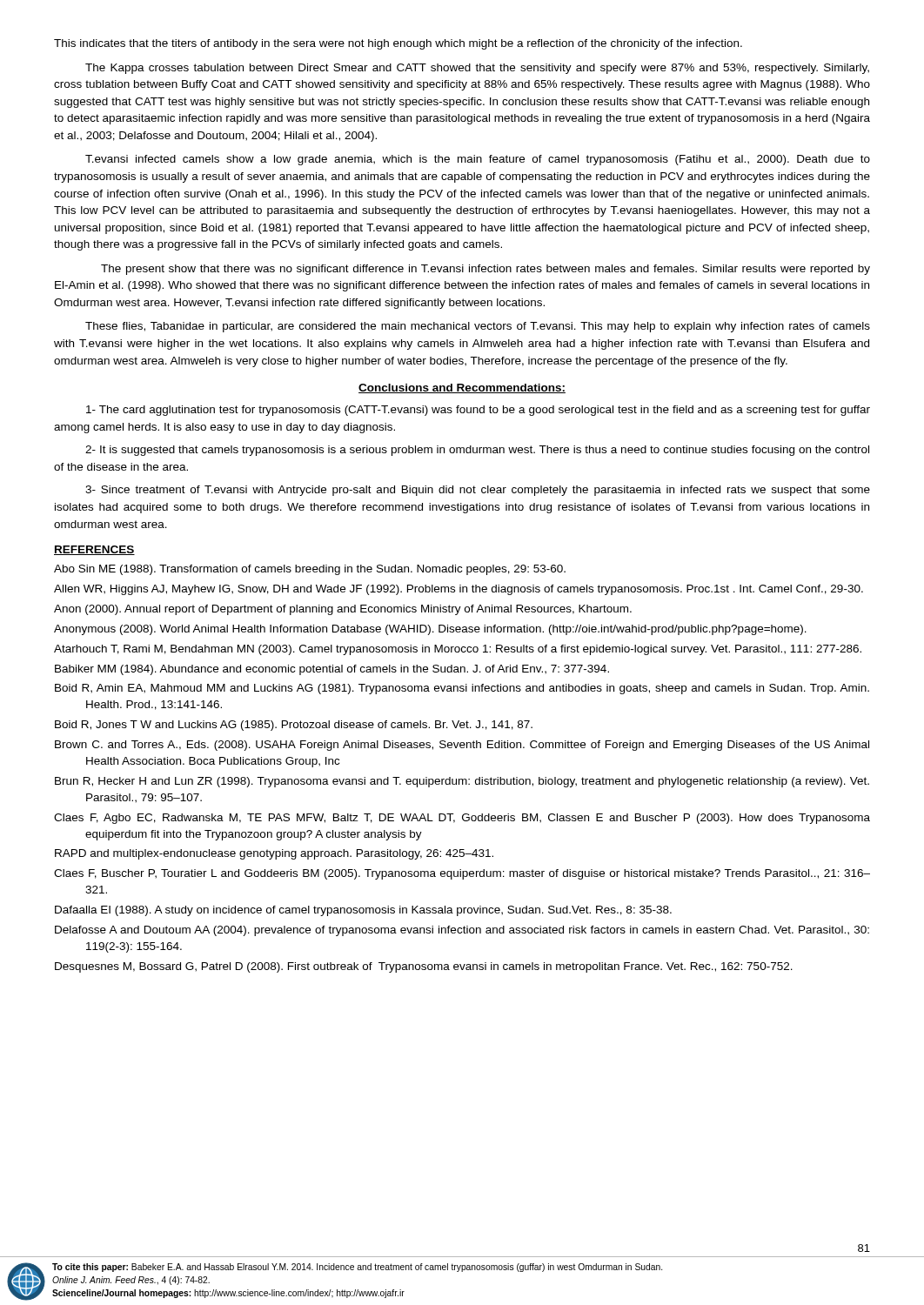
Task: Click on the passage starting "Delafosse A and Doutoum AA (2004). prevalence of"
Action: [x=462, y=939]
